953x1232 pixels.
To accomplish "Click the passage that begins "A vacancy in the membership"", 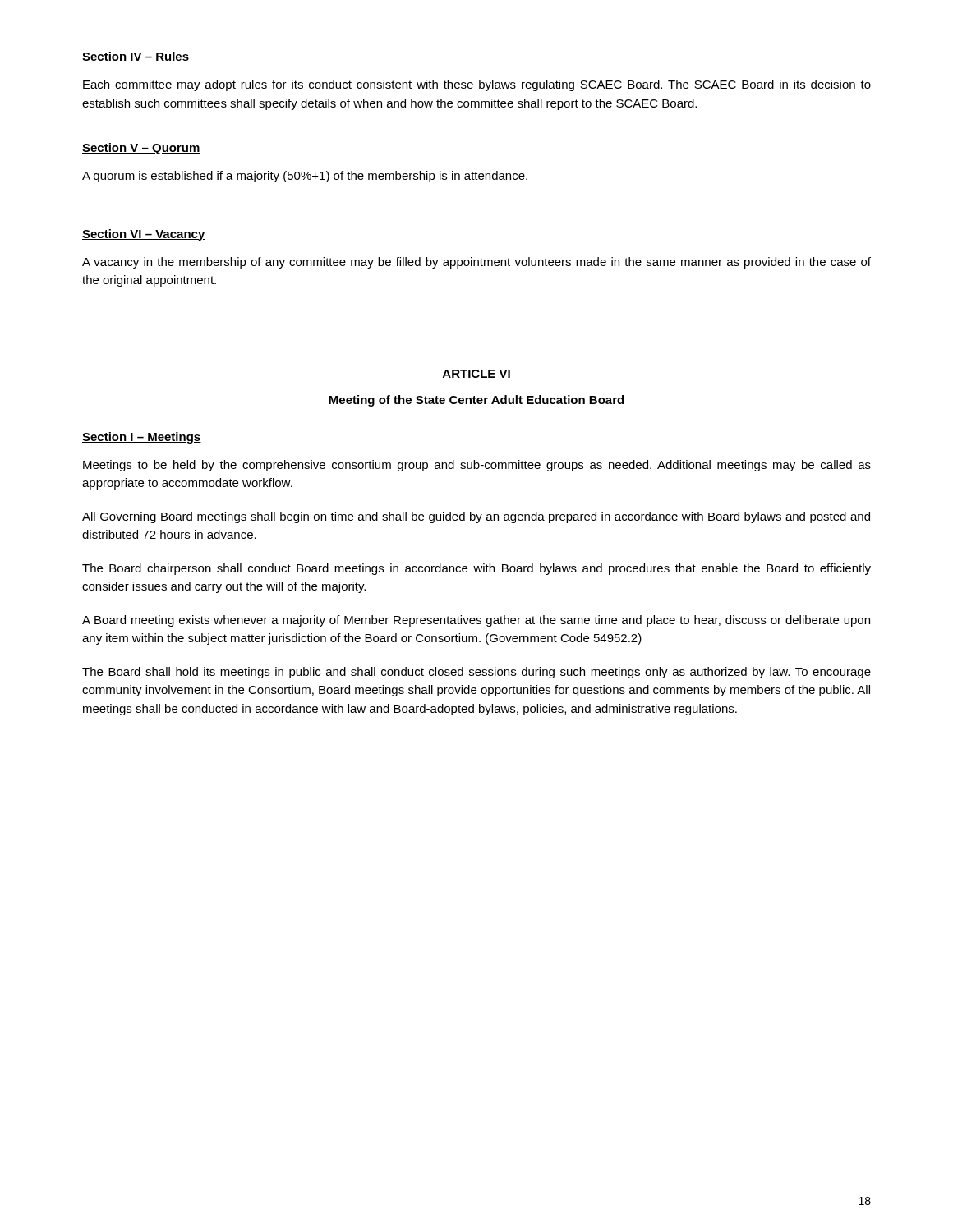I will point(476,271).
